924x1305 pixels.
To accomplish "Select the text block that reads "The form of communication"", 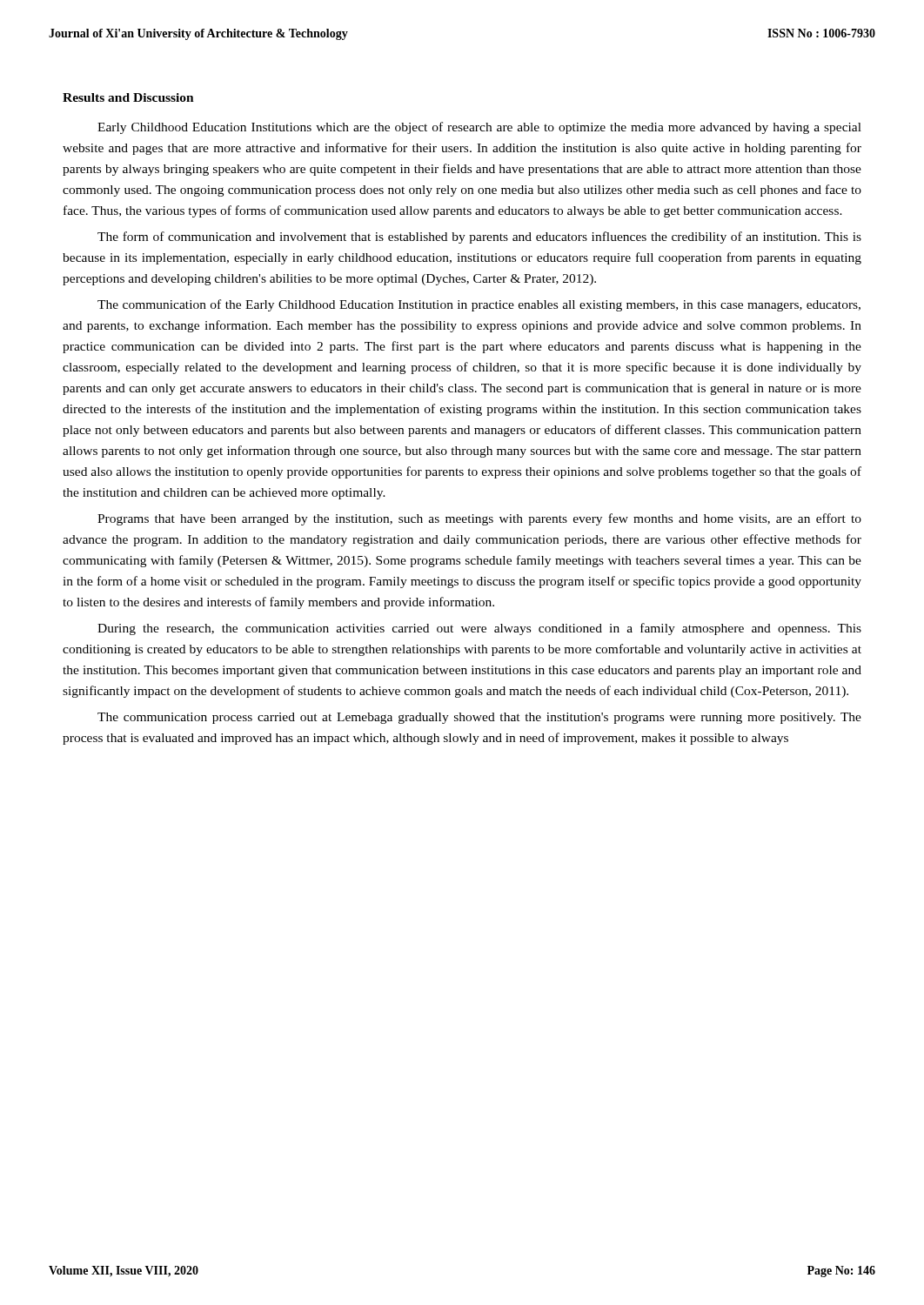I will [x=462, y=257].
